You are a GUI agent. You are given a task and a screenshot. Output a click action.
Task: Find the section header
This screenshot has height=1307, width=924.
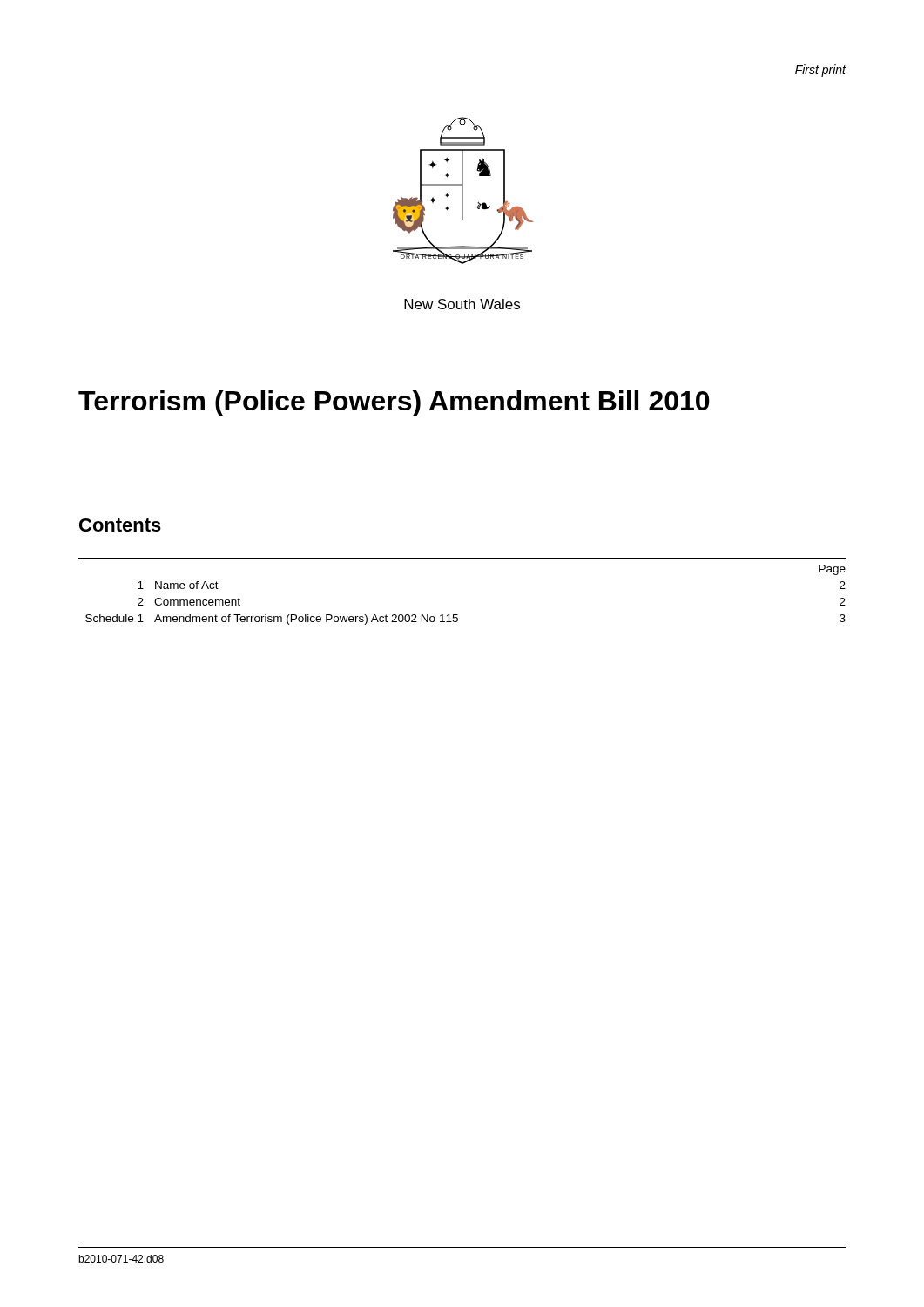click(x=120, y=525)
